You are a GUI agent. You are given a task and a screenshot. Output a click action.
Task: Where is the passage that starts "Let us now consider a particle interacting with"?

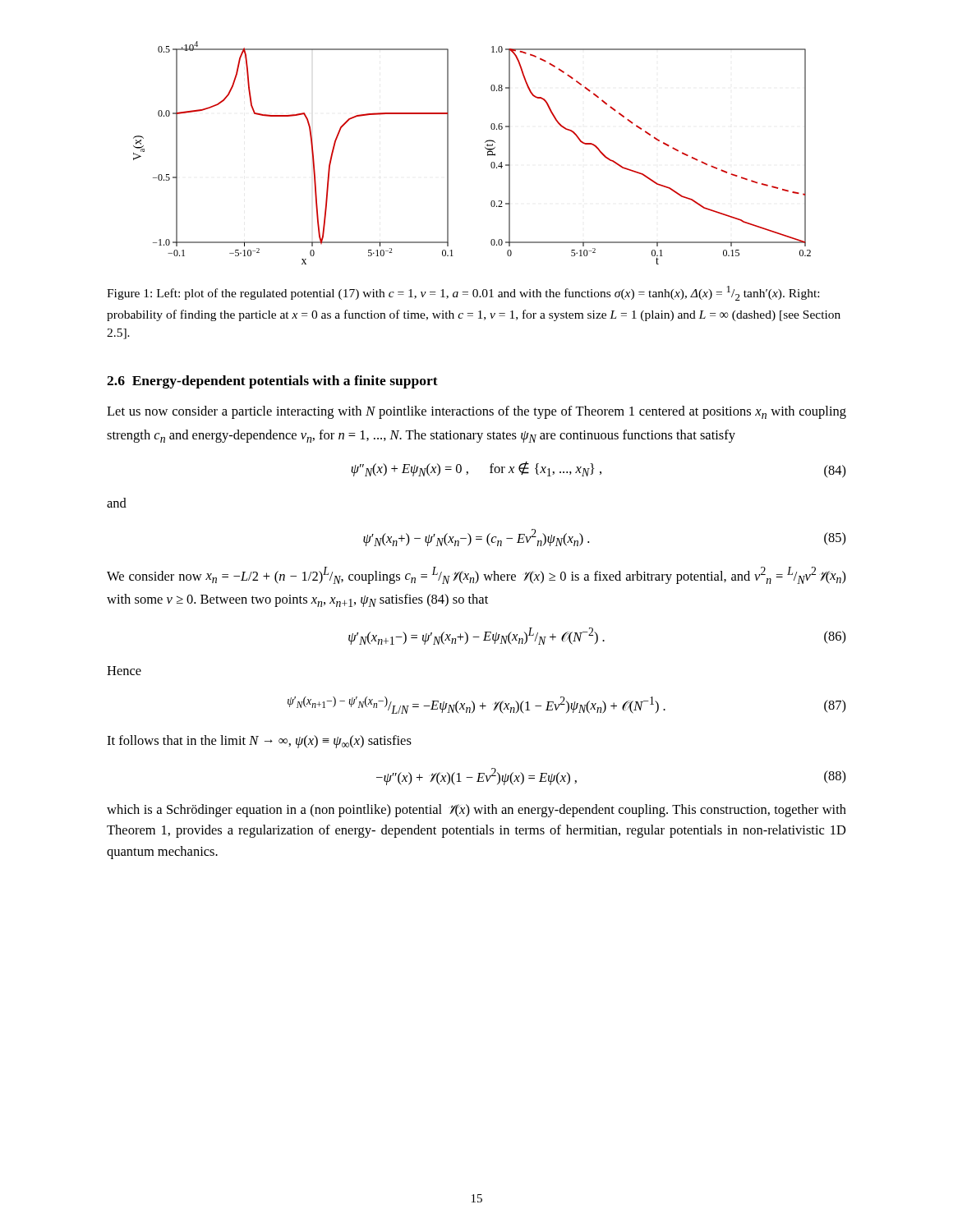(476, 424)
